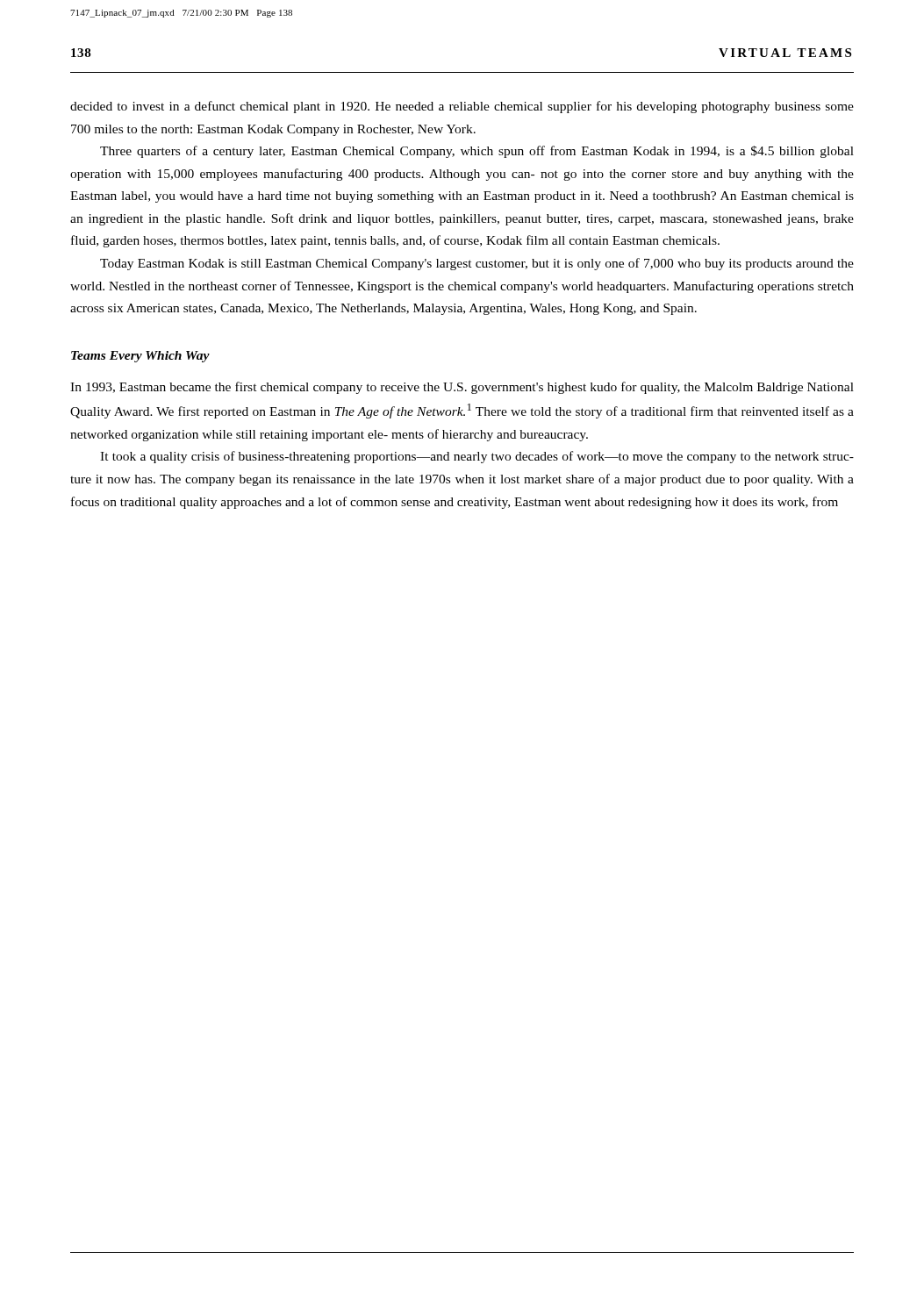Click the passage that begins "In 1993, Eastman became the first chemical company"
The width and height of the screenshot is (924, 1316).
[462, 410]
